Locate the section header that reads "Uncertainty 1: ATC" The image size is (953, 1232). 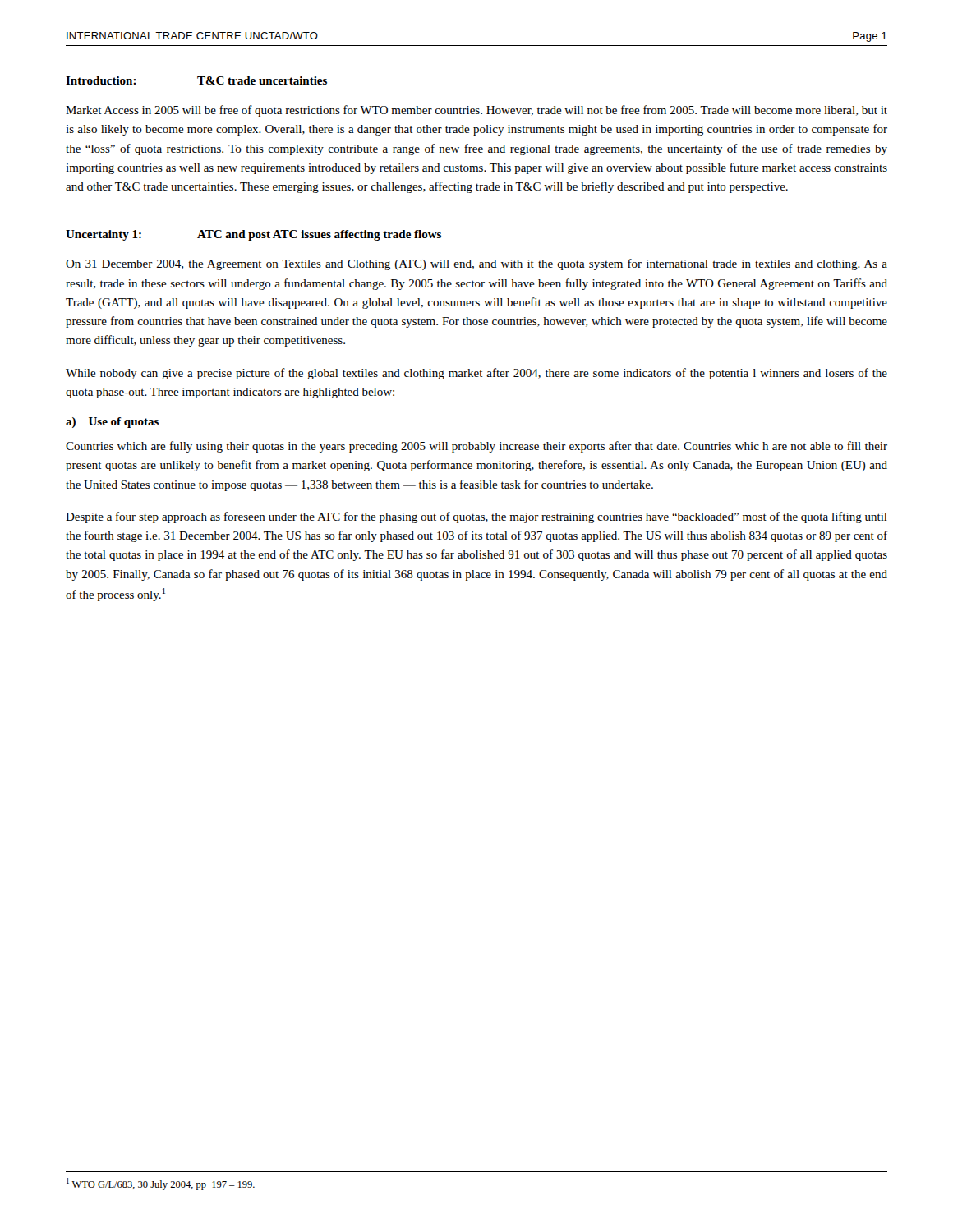[254, 235]
